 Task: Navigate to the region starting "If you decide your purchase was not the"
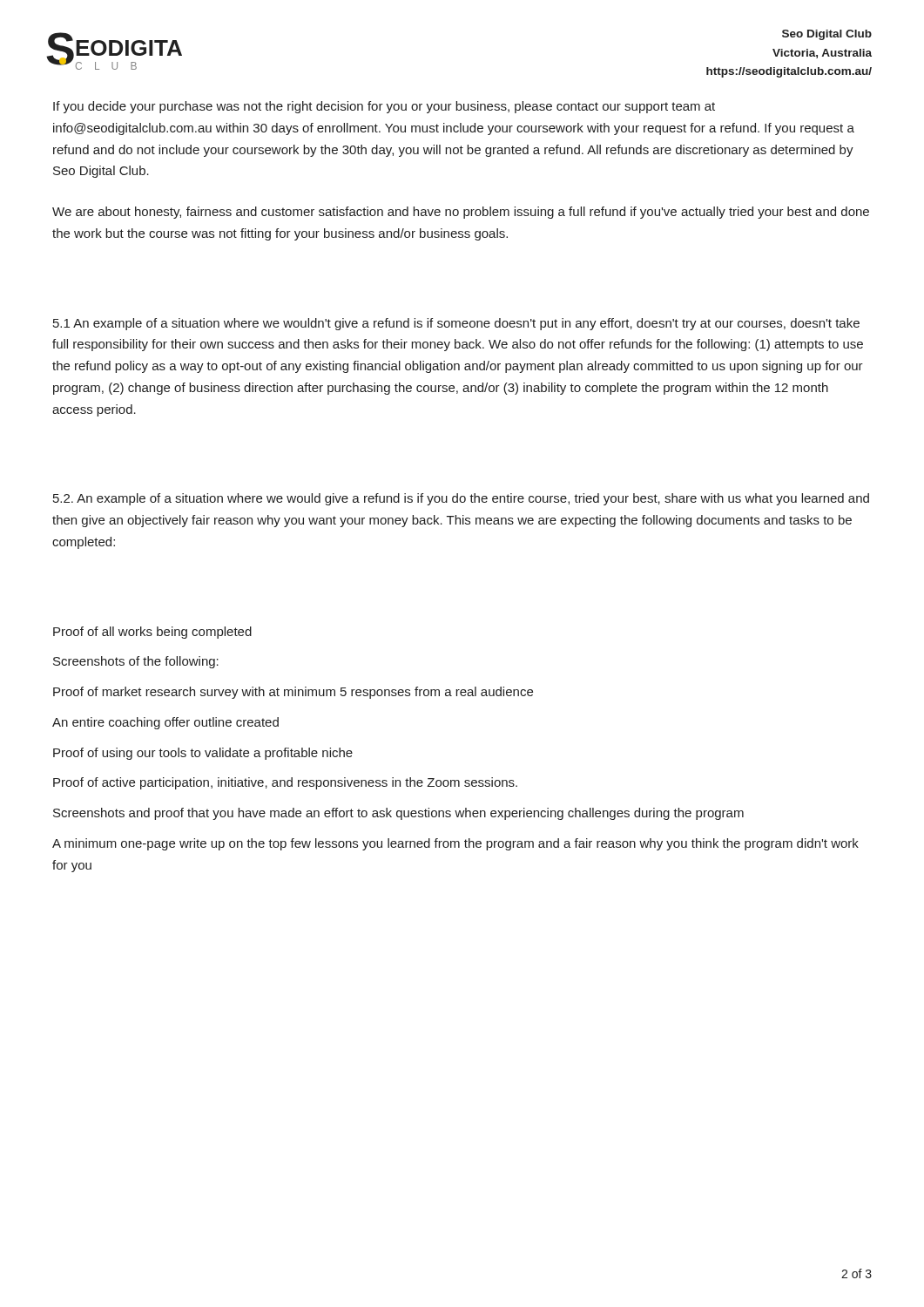(x=453, y=138)
